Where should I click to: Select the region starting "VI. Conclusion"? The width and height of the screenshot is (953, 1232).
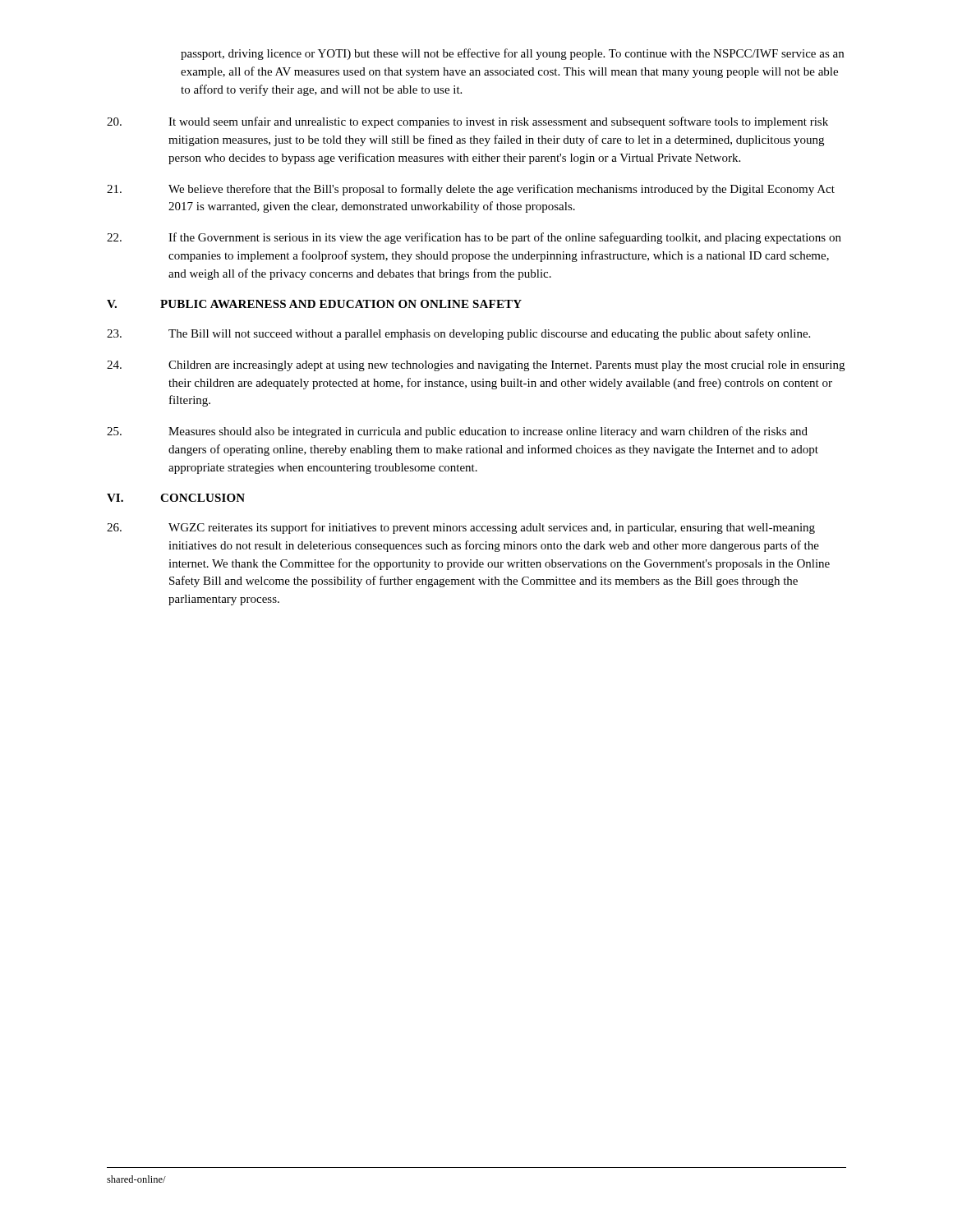click(x=176, y=499)
